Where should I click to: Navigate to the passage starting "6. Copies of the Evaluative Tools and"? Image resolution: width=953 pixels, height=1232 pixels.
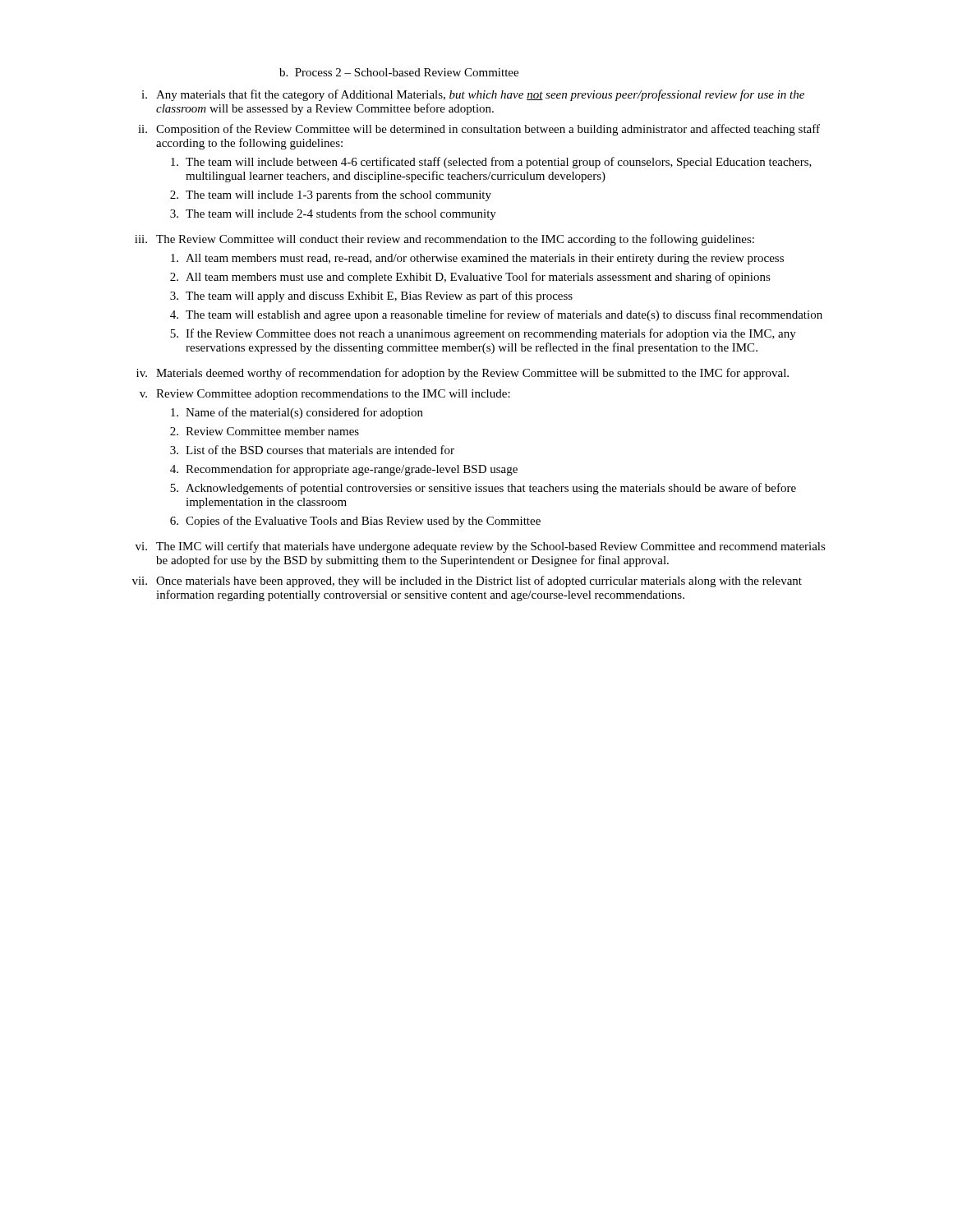497,521
